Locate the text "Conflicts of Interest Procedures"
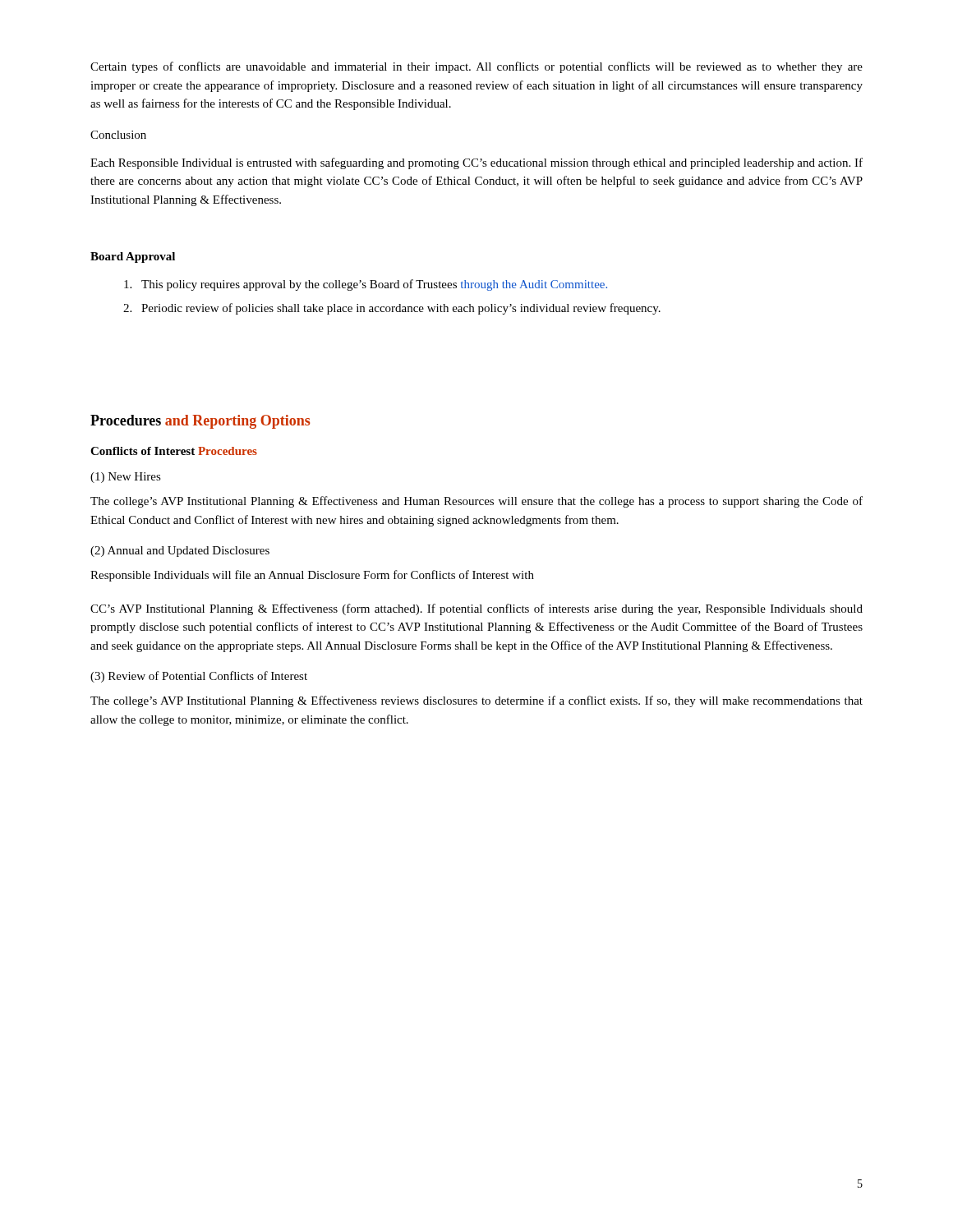 [174, 451]
